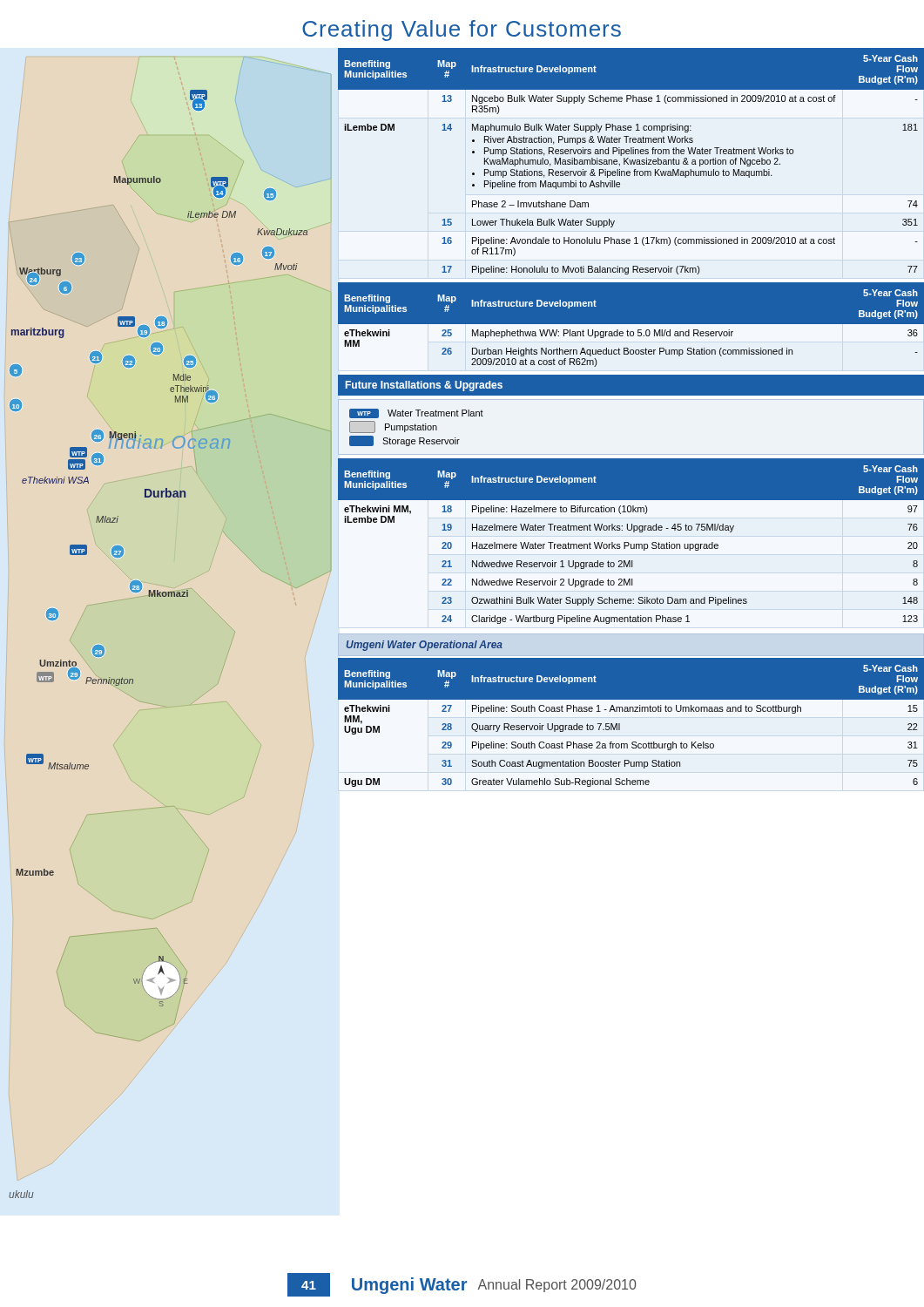Locate the table with the text "Hazelmere Water Treatment Works Pump"

point(631,543)
